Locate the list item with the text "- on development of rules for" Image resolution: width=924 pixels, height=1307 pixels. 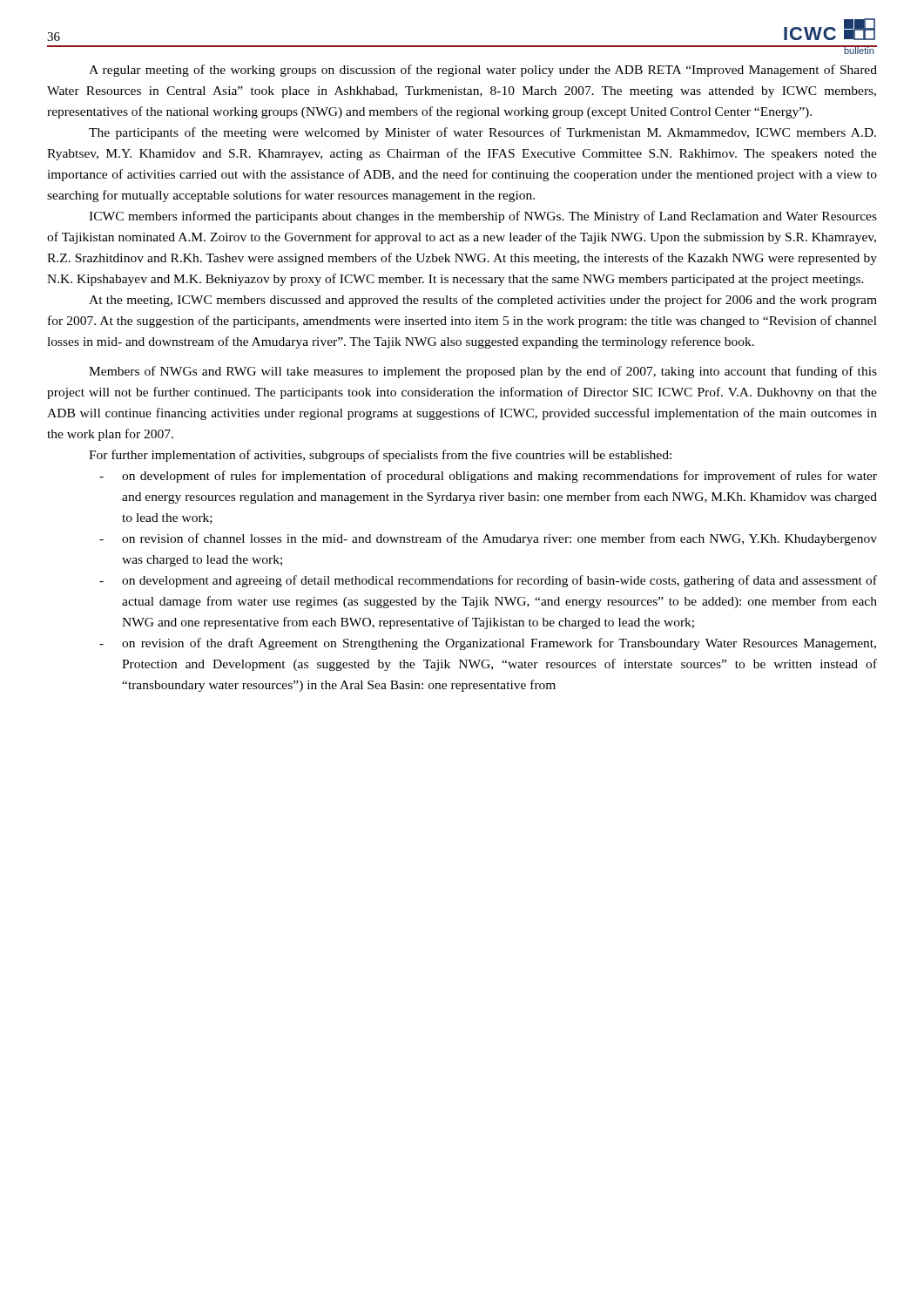(488, 497)
